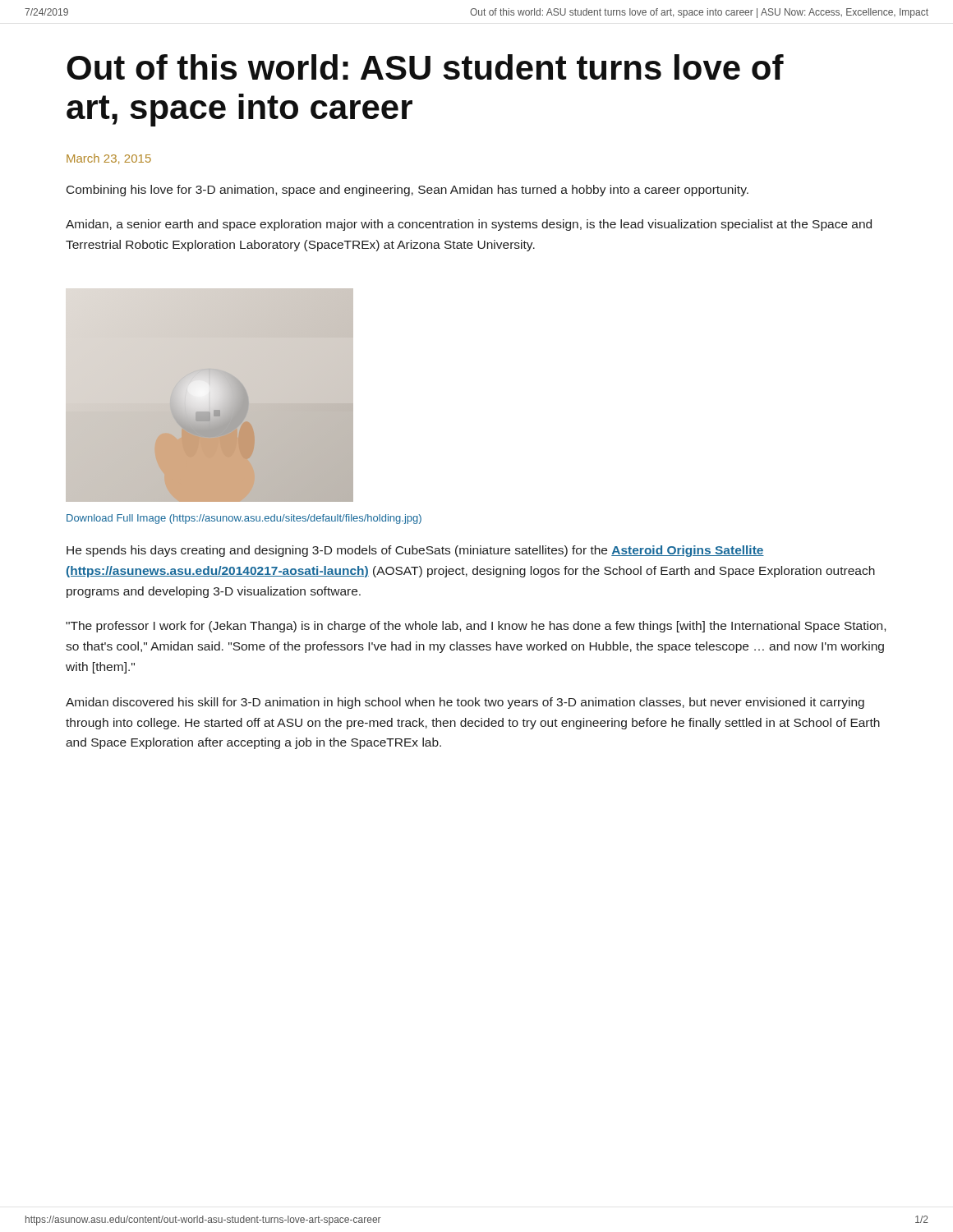Click the title
This screenshot has height=1232, width=953.
point(476,88)
